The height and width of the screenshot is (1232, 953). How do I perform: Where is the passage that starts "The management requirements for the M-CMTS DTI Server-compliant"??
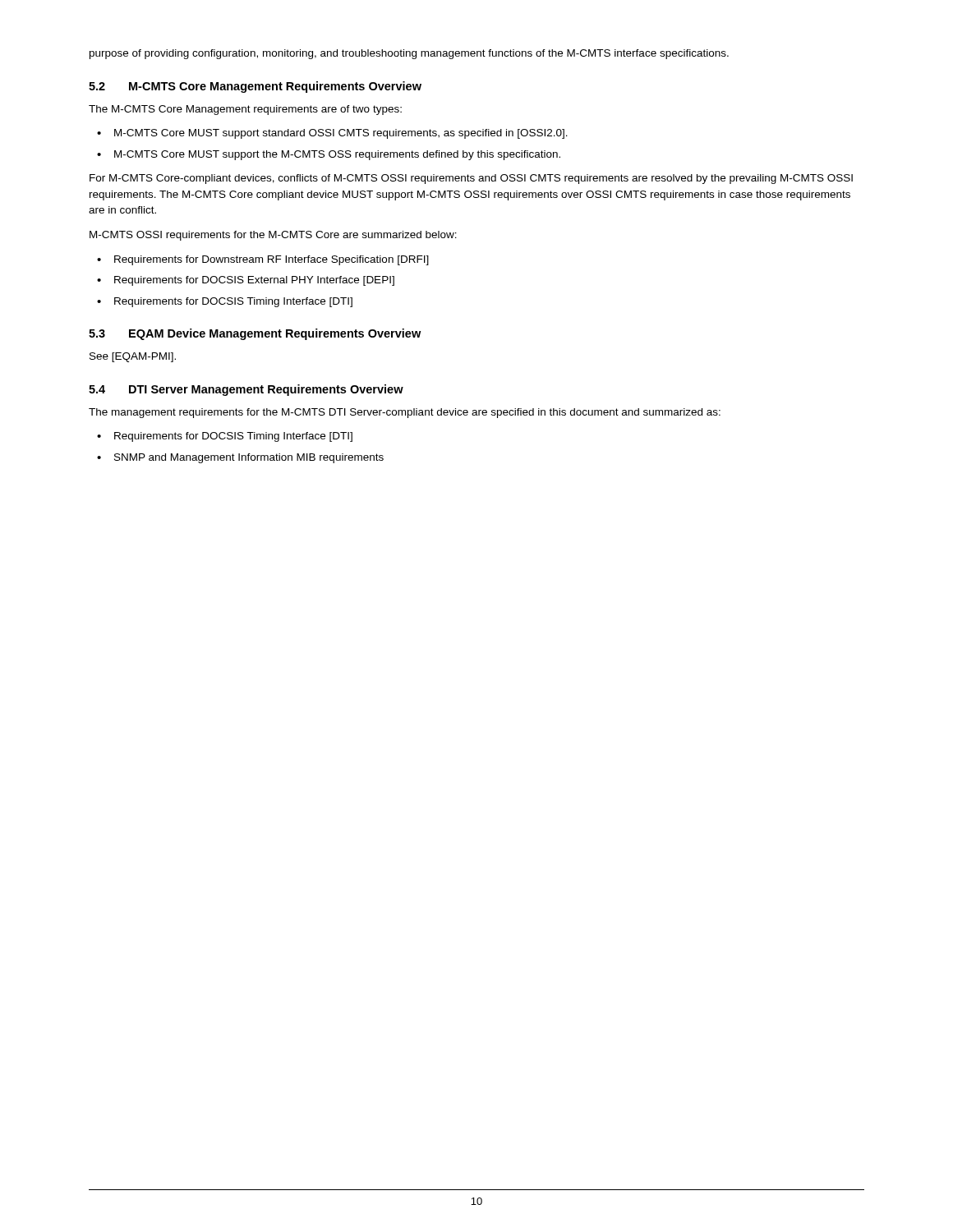click(x=405, y=412)
